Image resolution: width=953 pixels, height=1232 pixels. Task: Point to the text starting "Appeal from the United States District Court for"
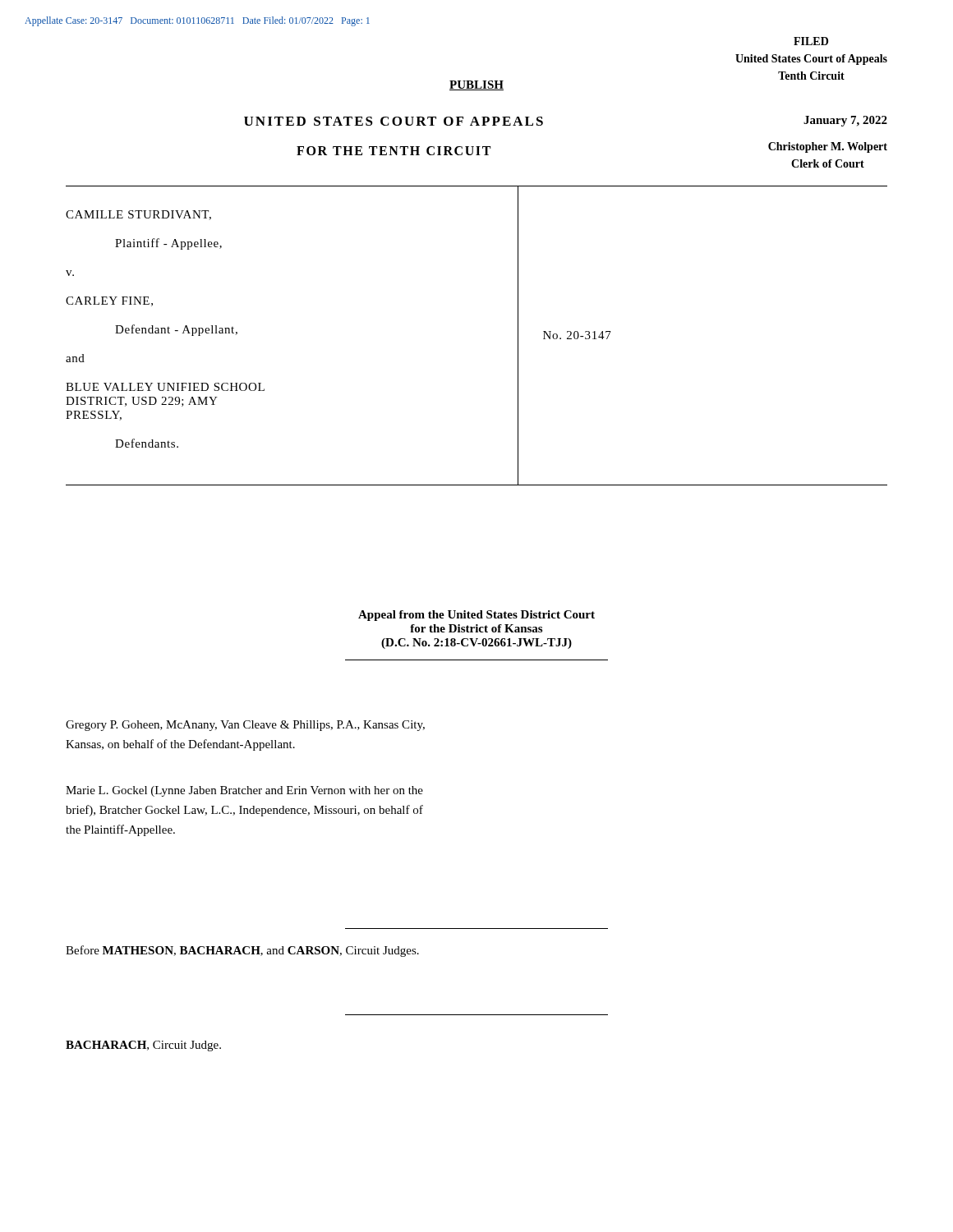point(476,634)
